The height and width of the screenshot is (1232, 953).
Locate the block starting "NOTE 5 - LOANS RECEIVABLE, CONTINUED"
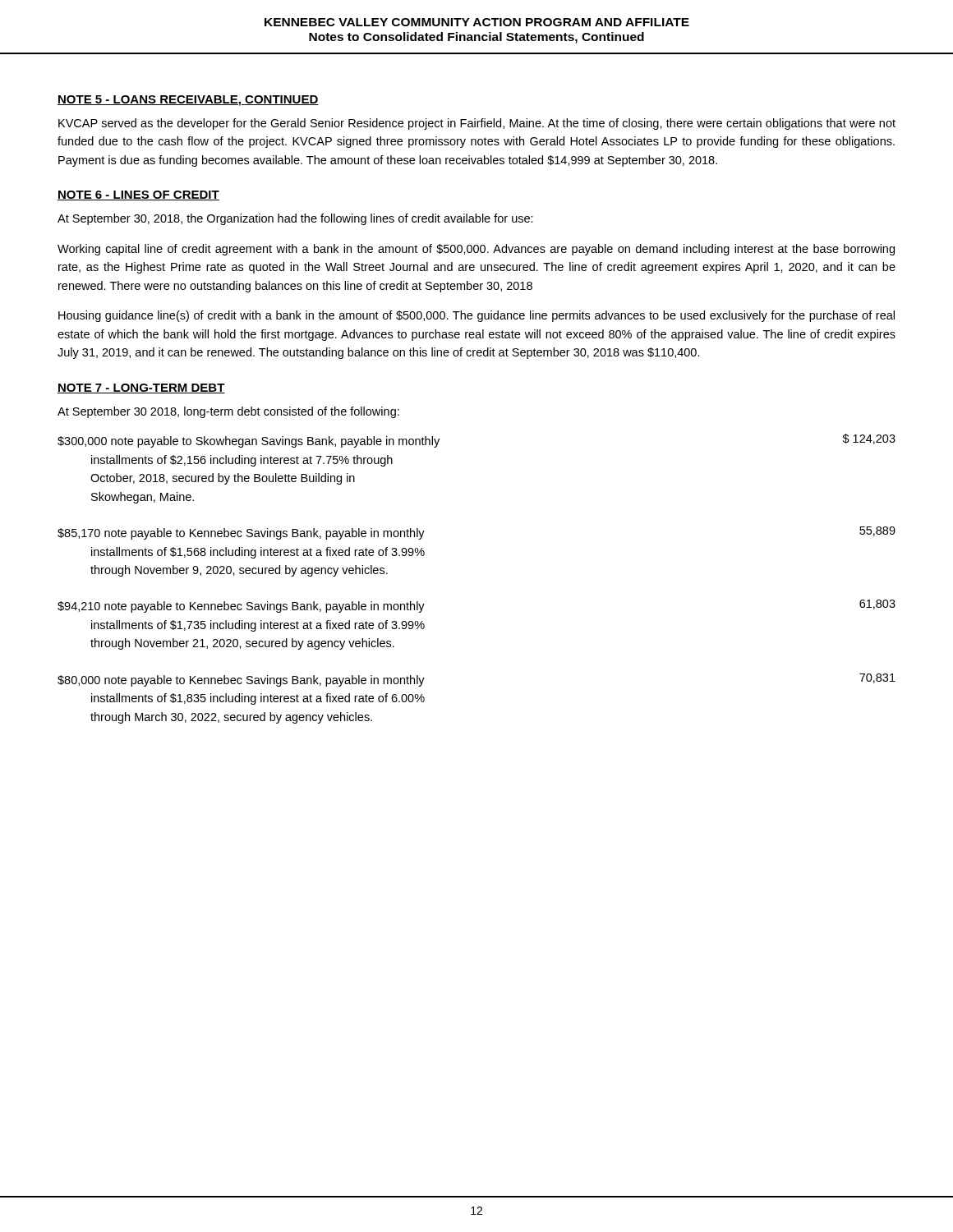[x=188, y=99]
